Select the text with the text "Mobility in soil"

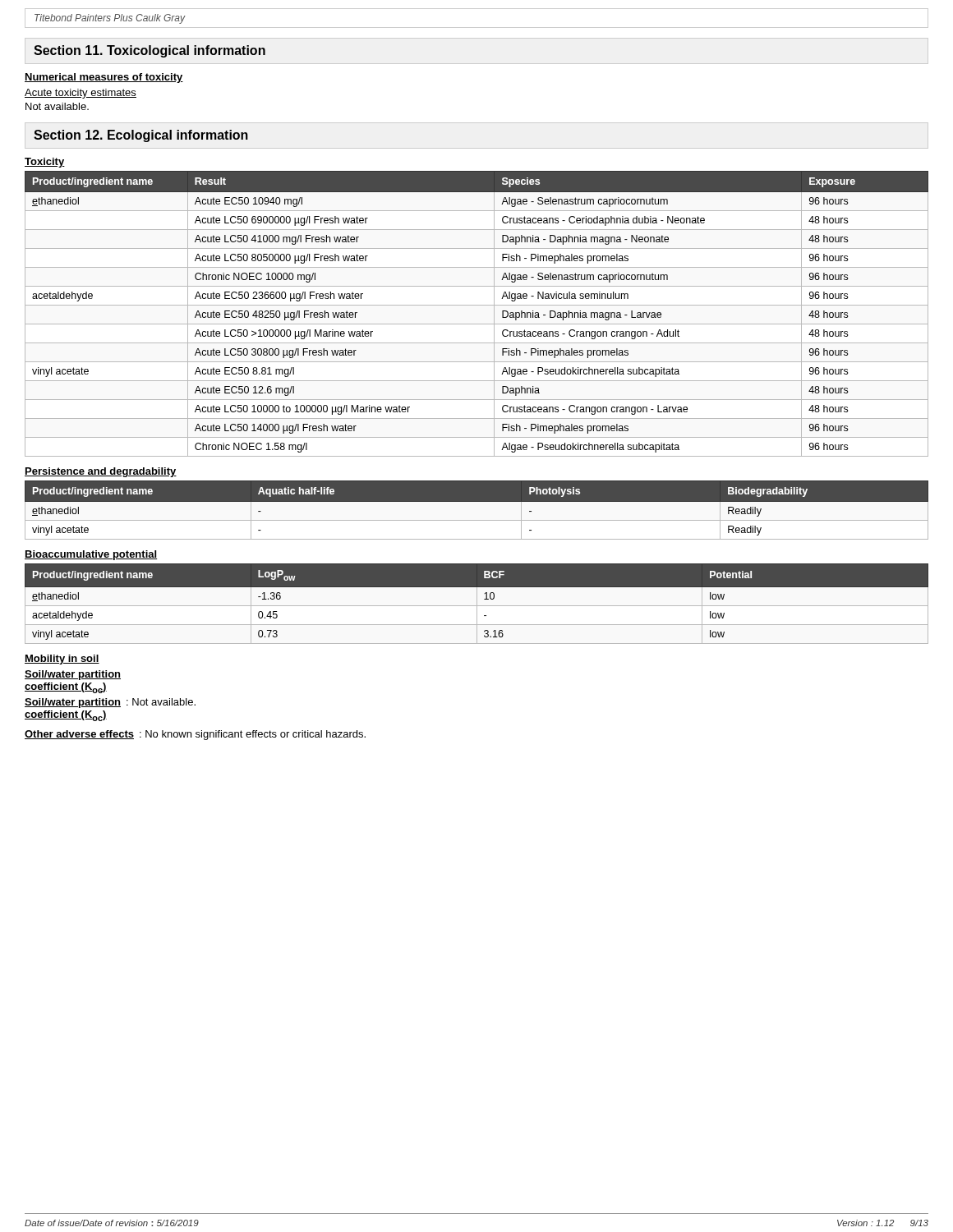62,660
